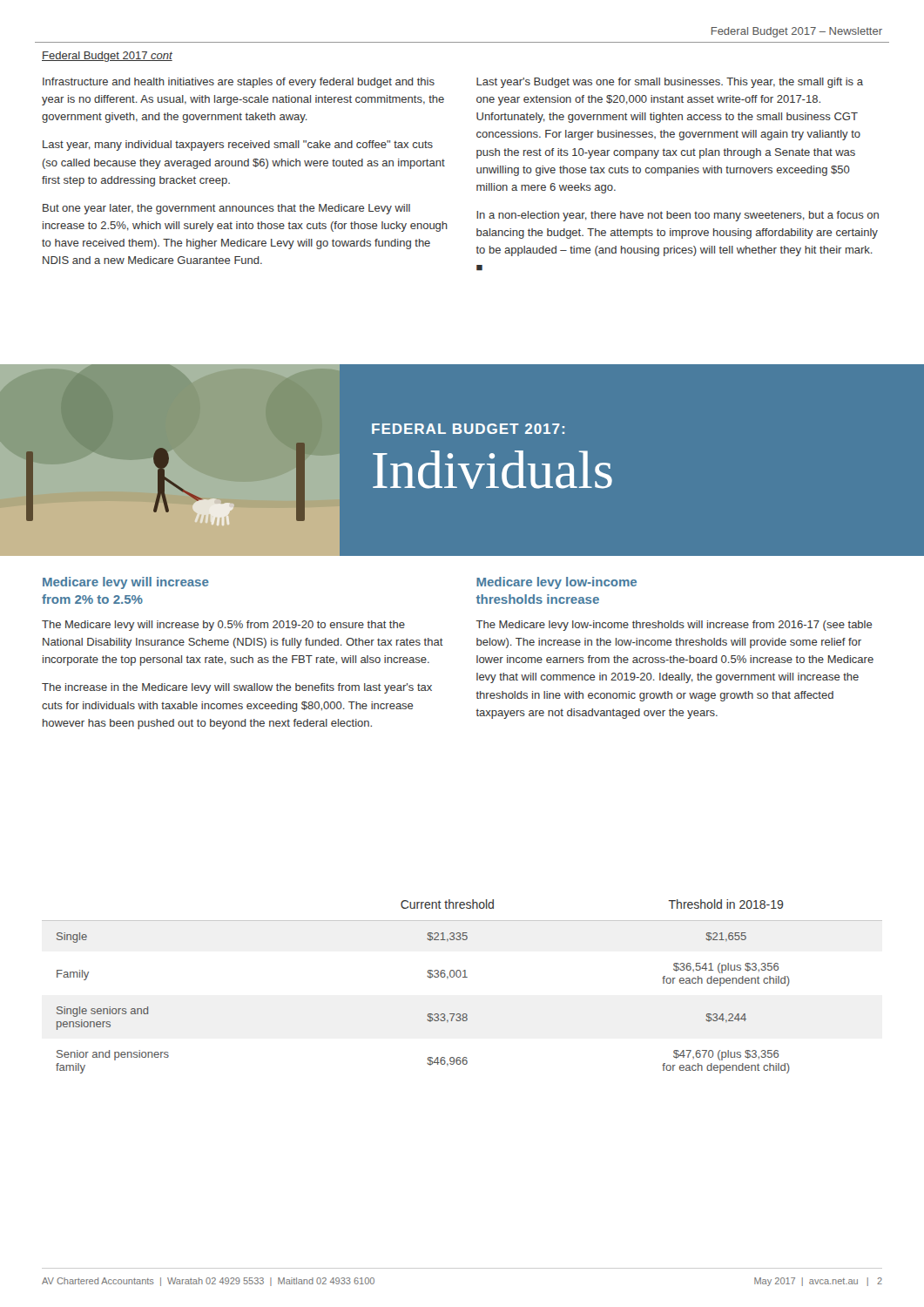Select the table that reads "$36,541 (plus $3,356"

click(462, 985)
